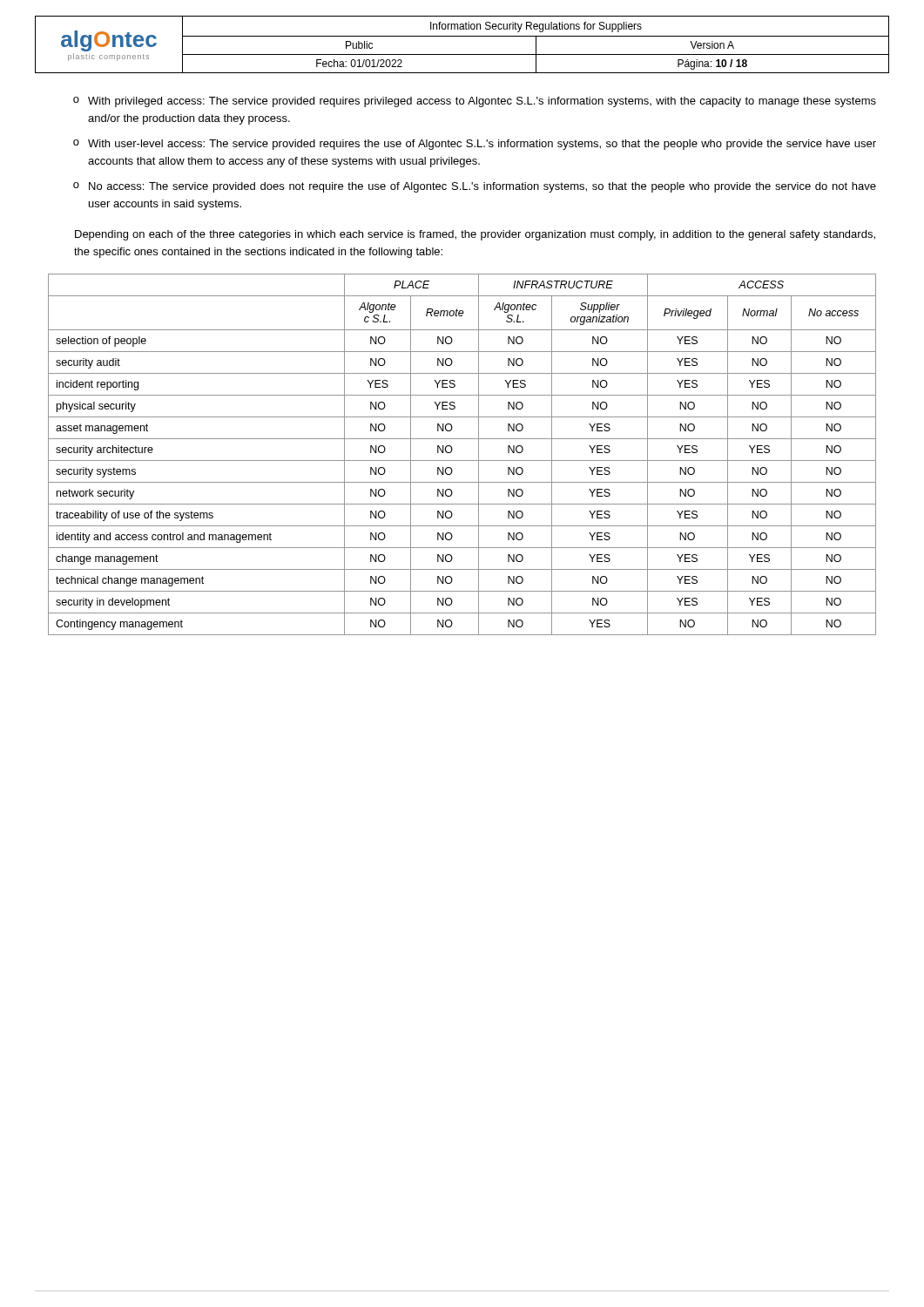
Task: Select the list item that reads "o With user-level access: The service provided"
Action: click(462, 152)
